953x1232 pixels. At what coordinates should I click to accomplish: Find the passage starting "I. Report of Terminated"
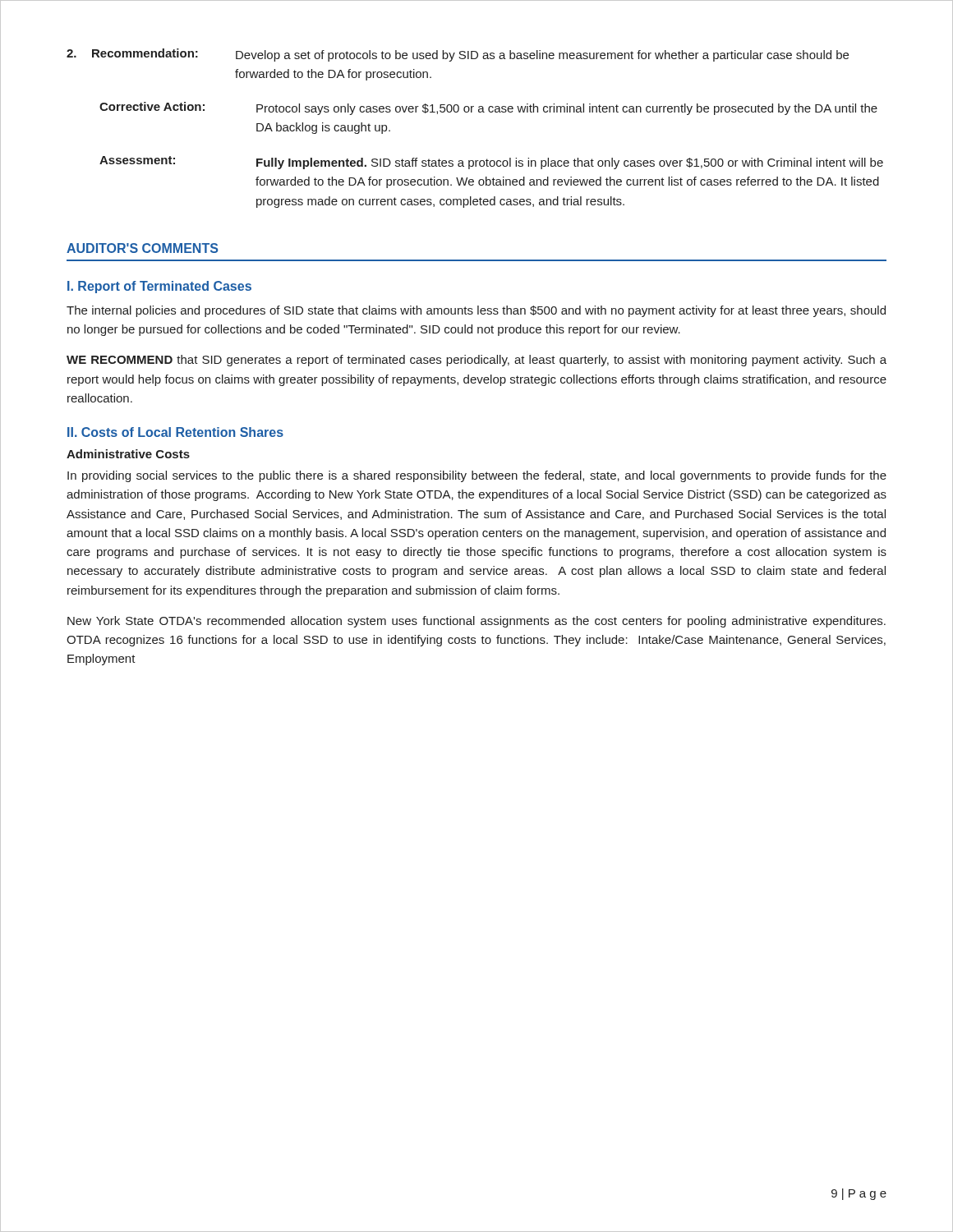click(x=159, y=286)
